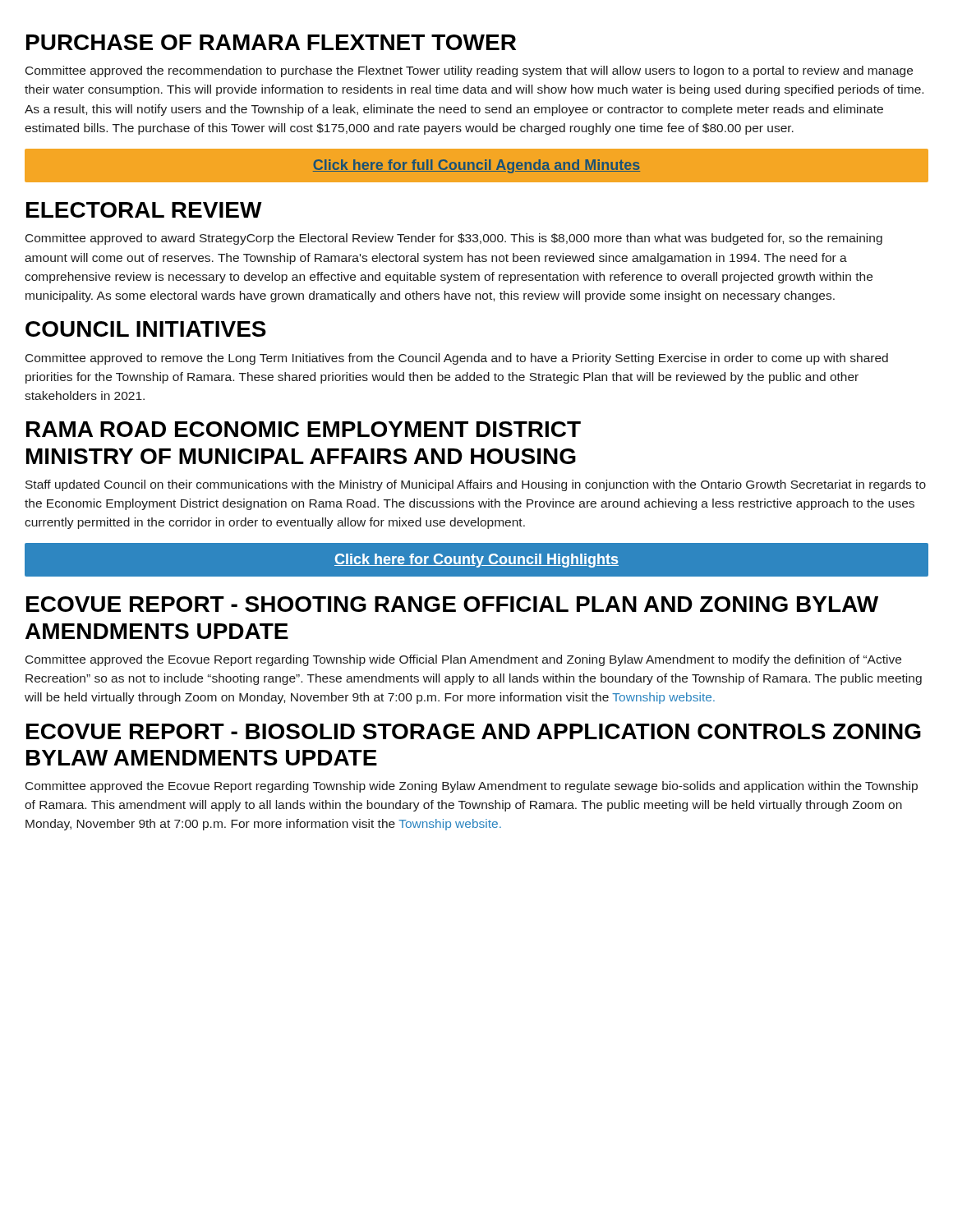Locate the text starting "PURCHASE OF RAMARA FLEXTNET TOWER"

point(476,43)
